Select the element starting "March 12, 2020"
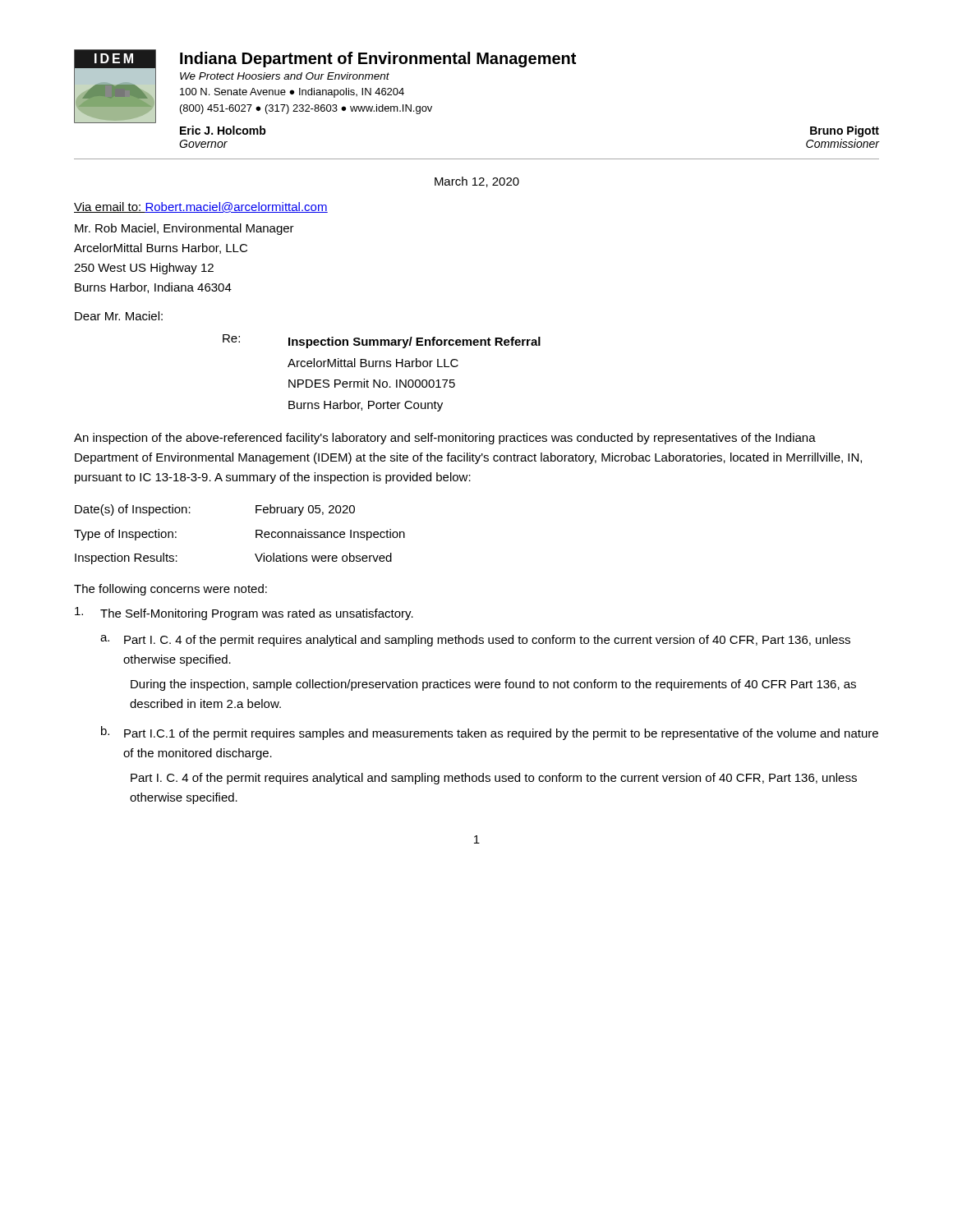Screen dimensions: 1232x953 pos(476,181)
